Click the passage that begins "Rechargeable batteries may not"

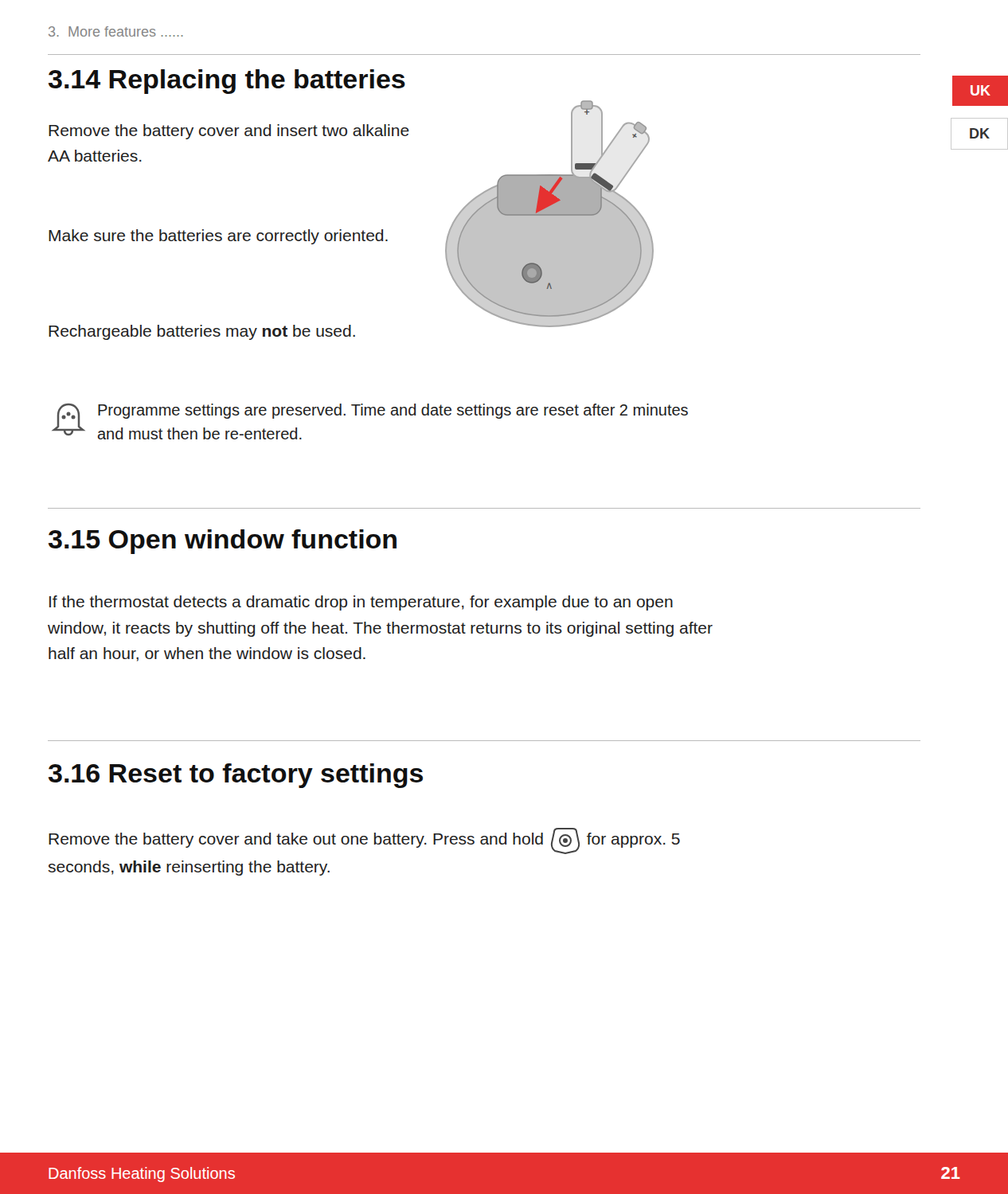202,331
